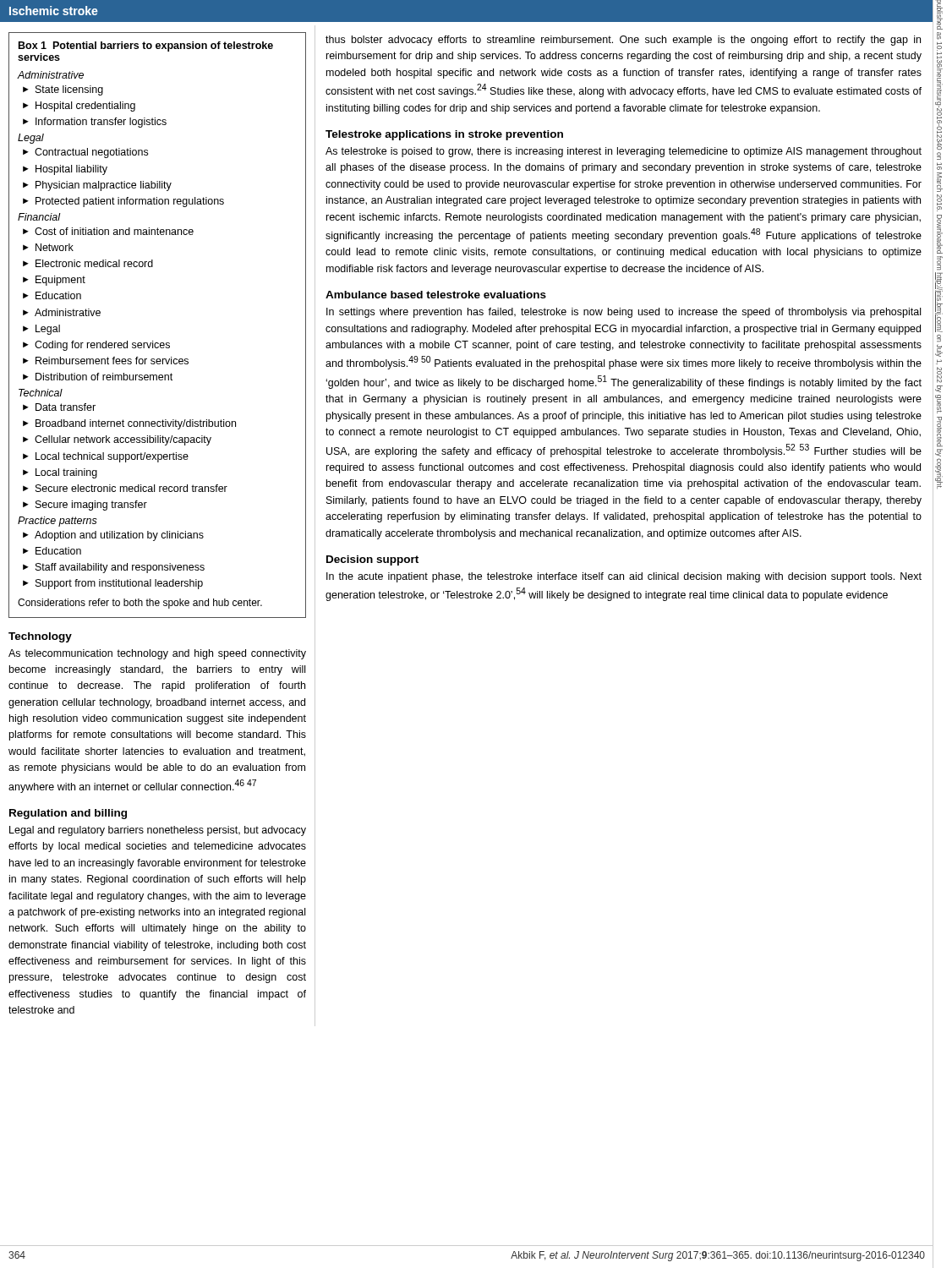This screenshot has width=952, height=1268.
Task: Click on the list item with the text "►Adoption and utilization by clinicians"
Action: pos(112,535)
